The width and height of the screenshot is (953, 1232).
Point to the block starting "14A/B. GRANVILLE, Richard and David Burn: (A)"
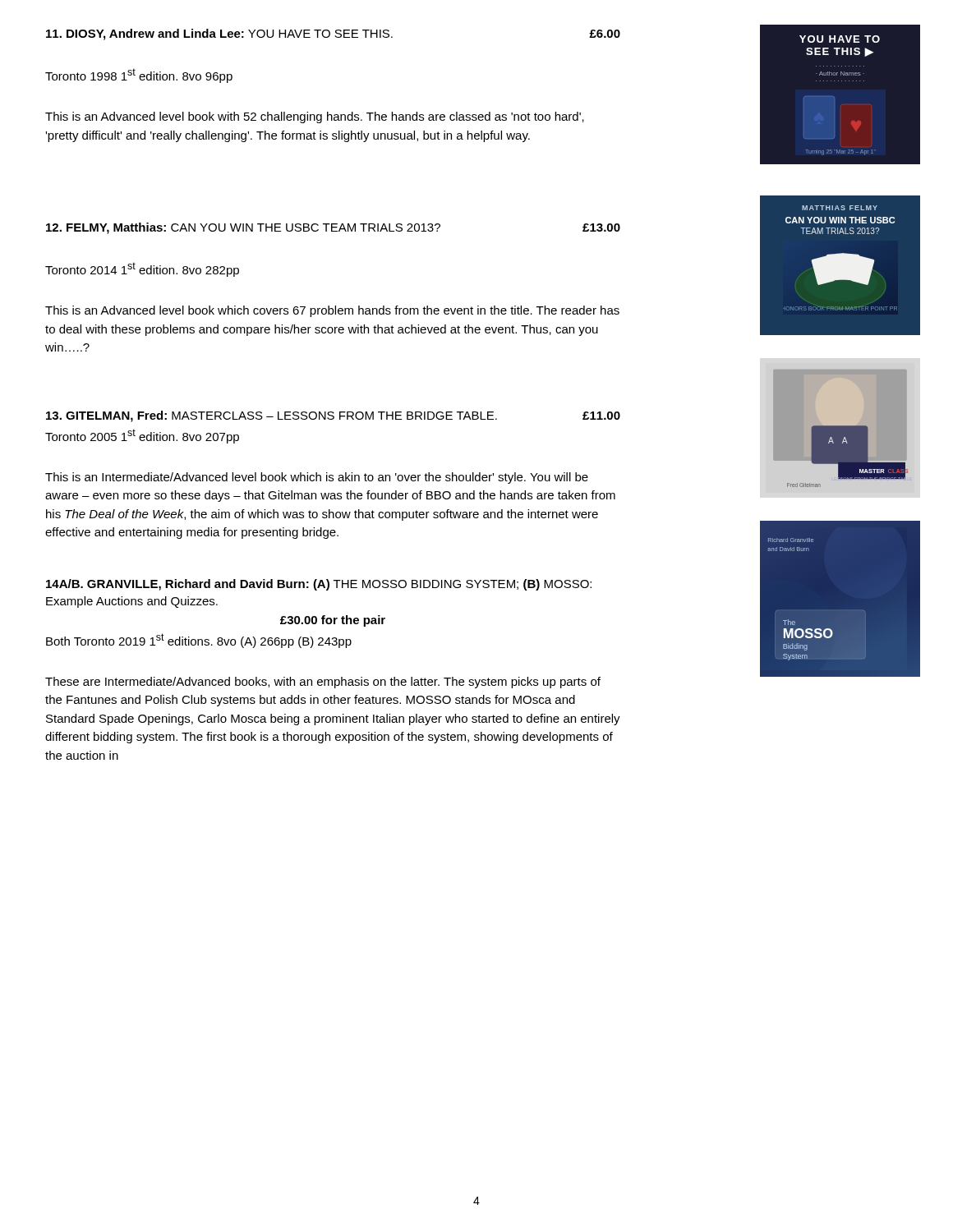pos(333,611)
